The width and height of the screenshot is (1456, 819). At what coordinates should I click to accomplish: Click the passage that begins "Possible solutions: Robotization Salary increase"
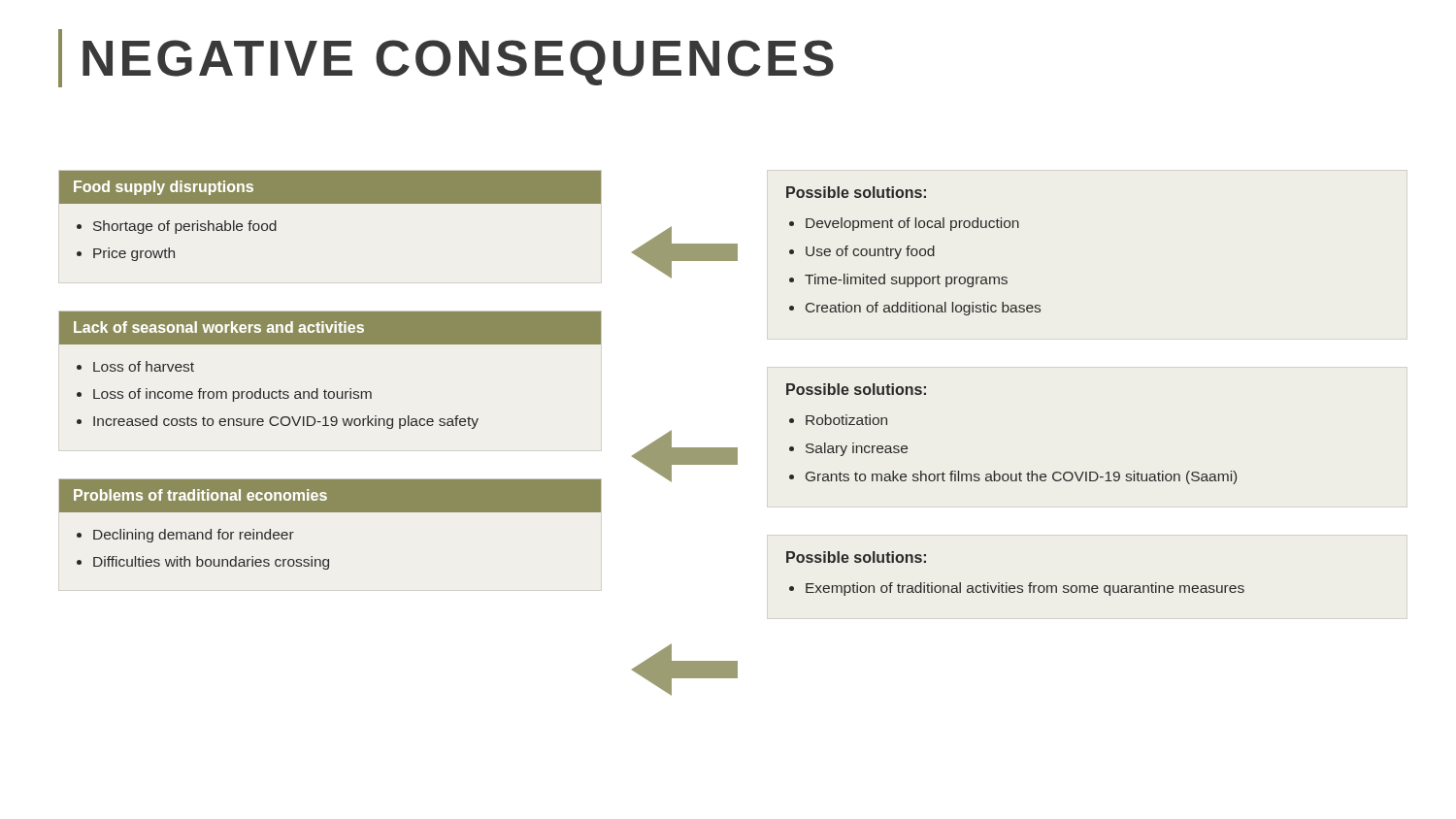click(x=856, y=389)
